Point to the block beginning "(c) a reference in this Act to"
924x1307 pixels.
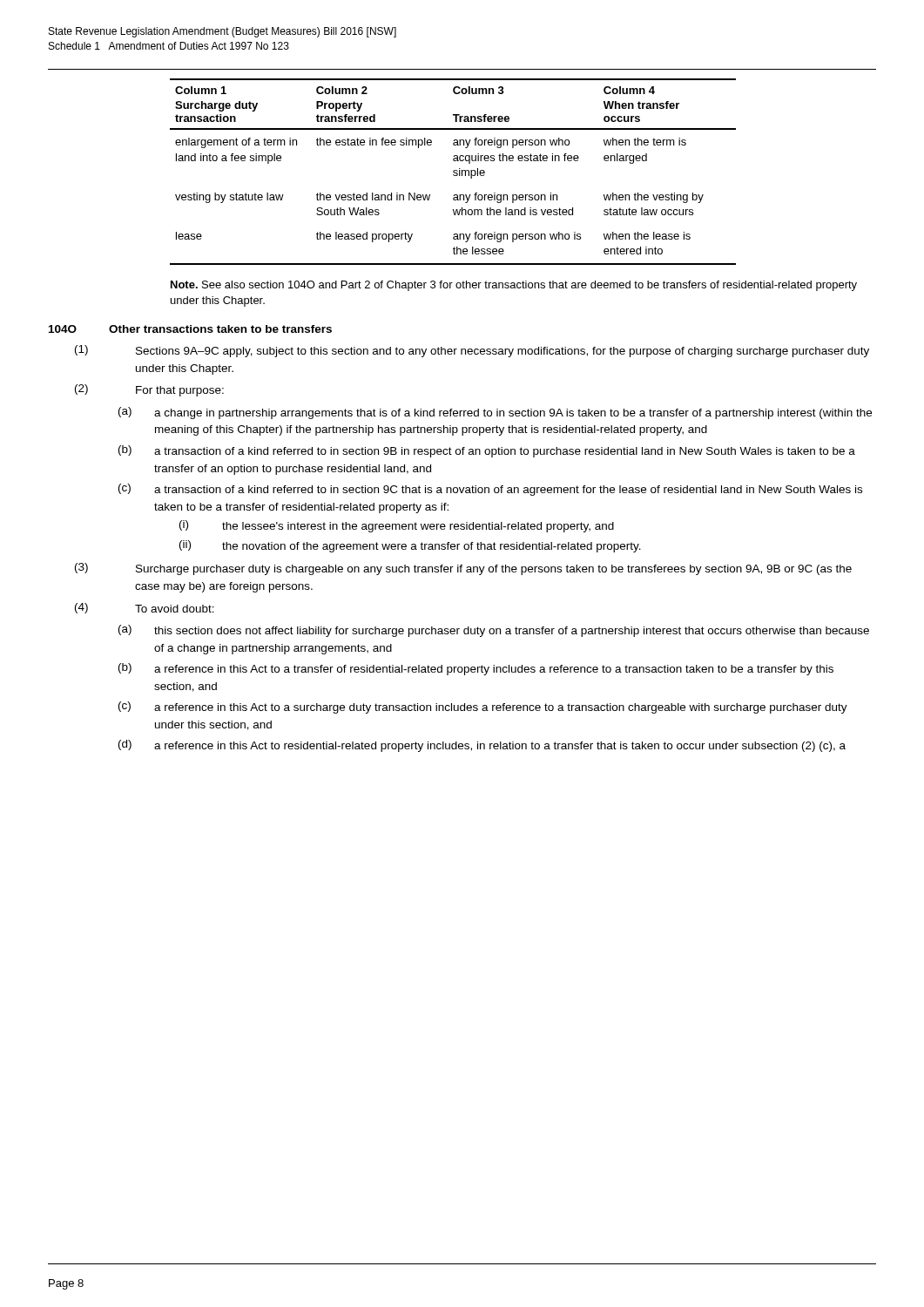[x=492, y=716]
